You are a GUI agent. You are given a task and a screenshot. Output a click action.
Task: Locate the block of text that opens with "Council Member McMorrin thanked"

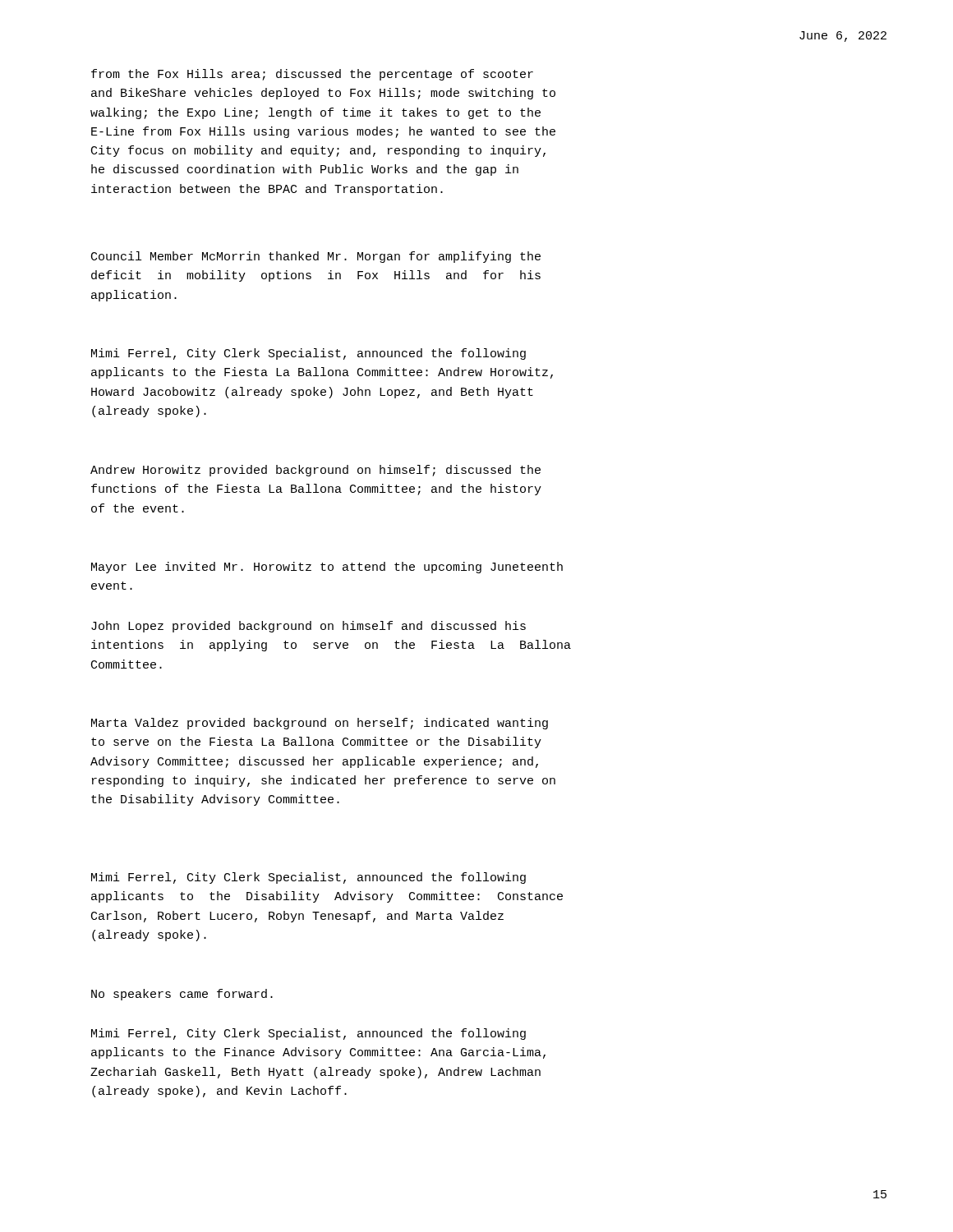(316, 277)
